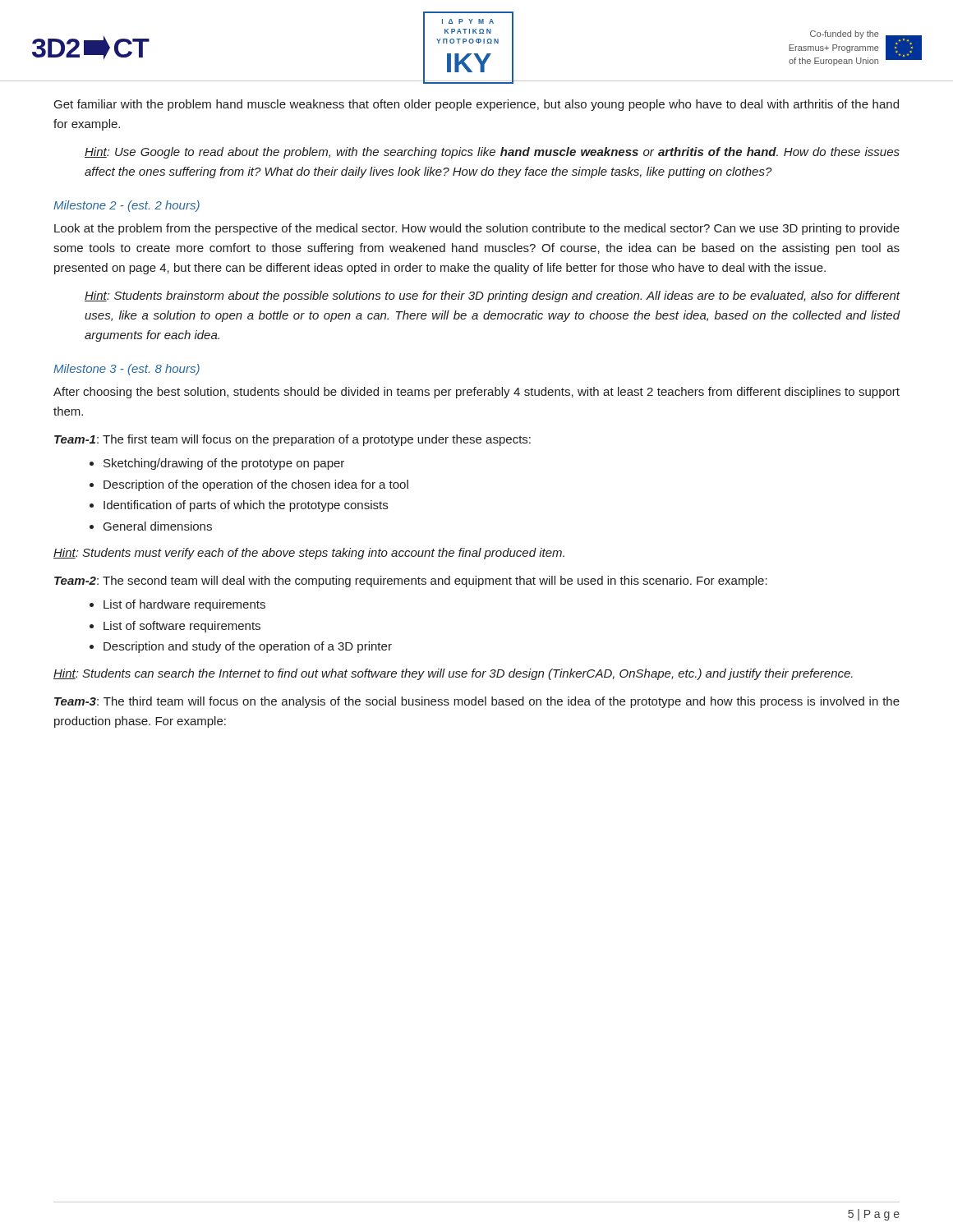953x1232 pixels.
Task: Select the list item with the text "Sketching/drawing of the prototype on"
Action: [224, 463]
